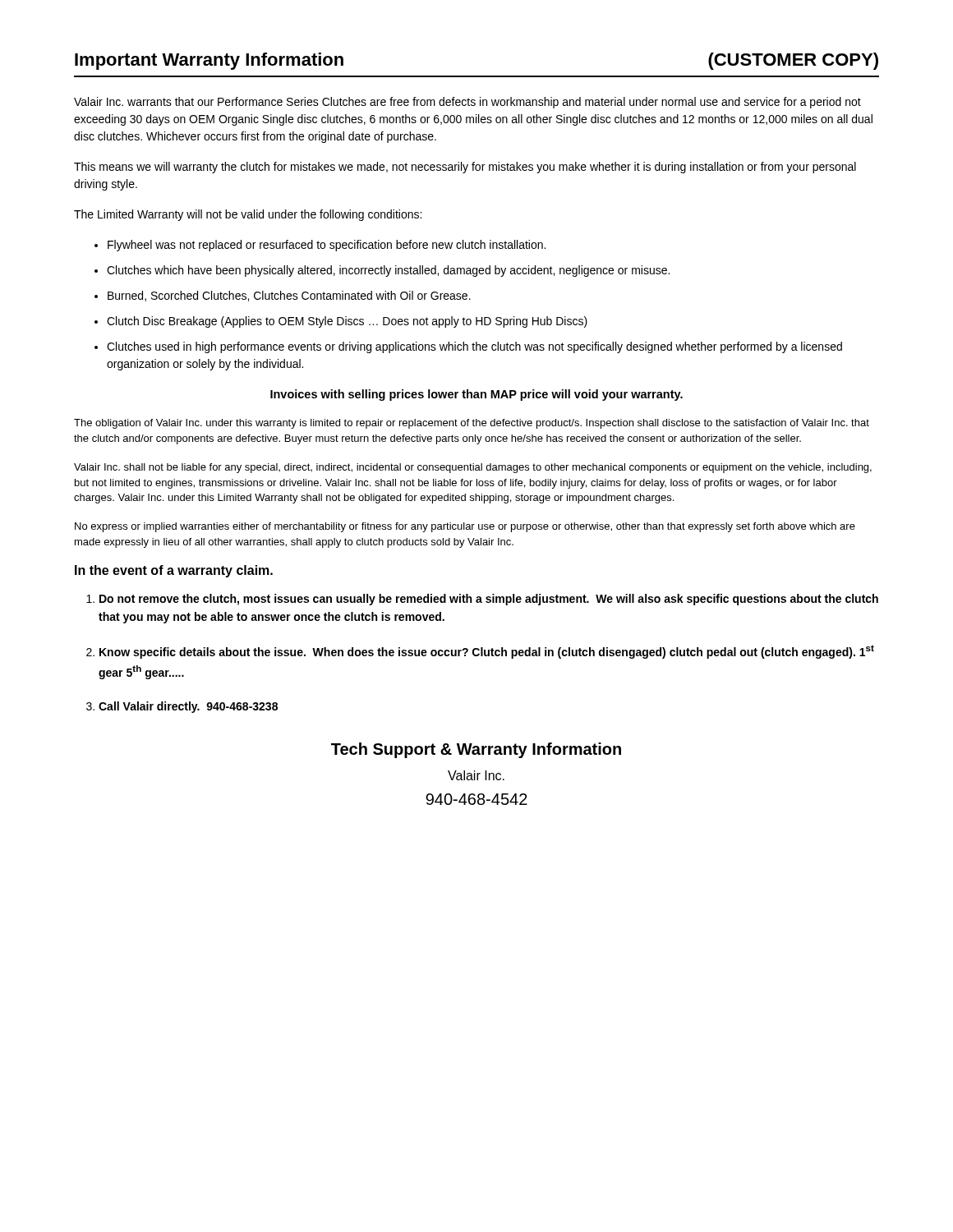
Task: Locate the block starting "Tech Support &"
Action: (x=476, y=749)
